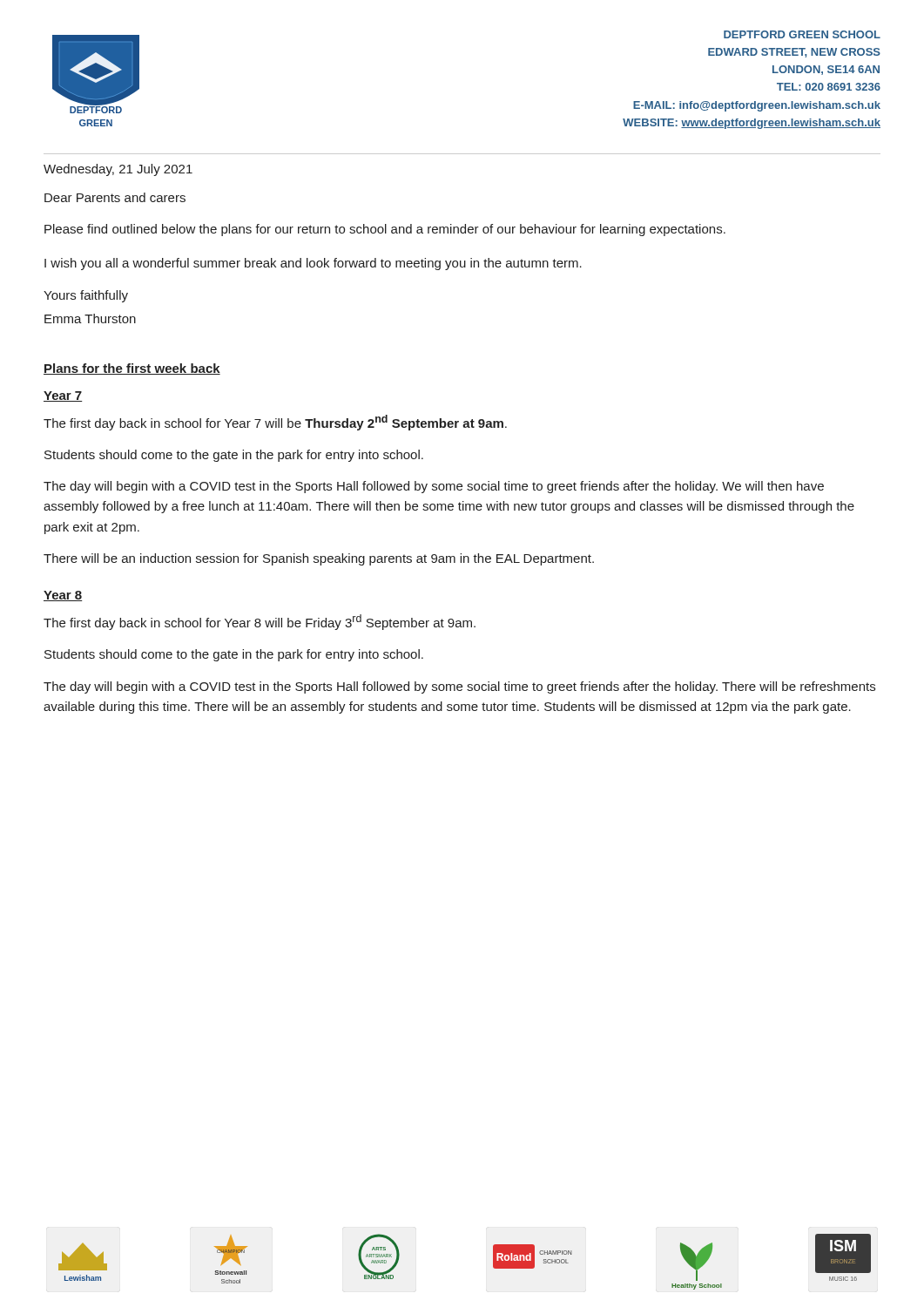Click on the text with the text "Yours faithfully"

[86, 295]
